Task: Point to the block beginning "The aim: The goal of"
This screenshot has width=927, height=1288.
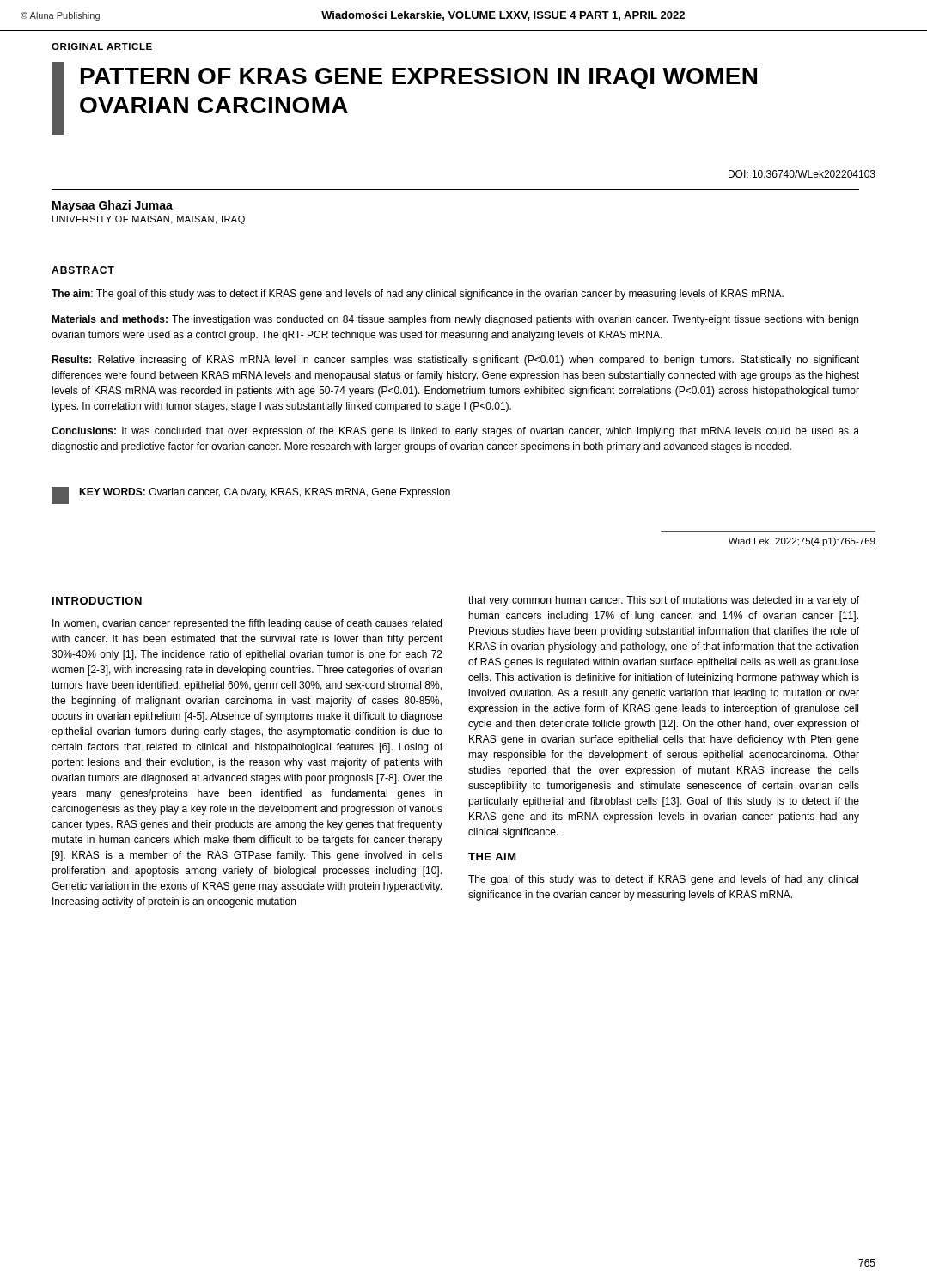Action: tap(455, 371)
